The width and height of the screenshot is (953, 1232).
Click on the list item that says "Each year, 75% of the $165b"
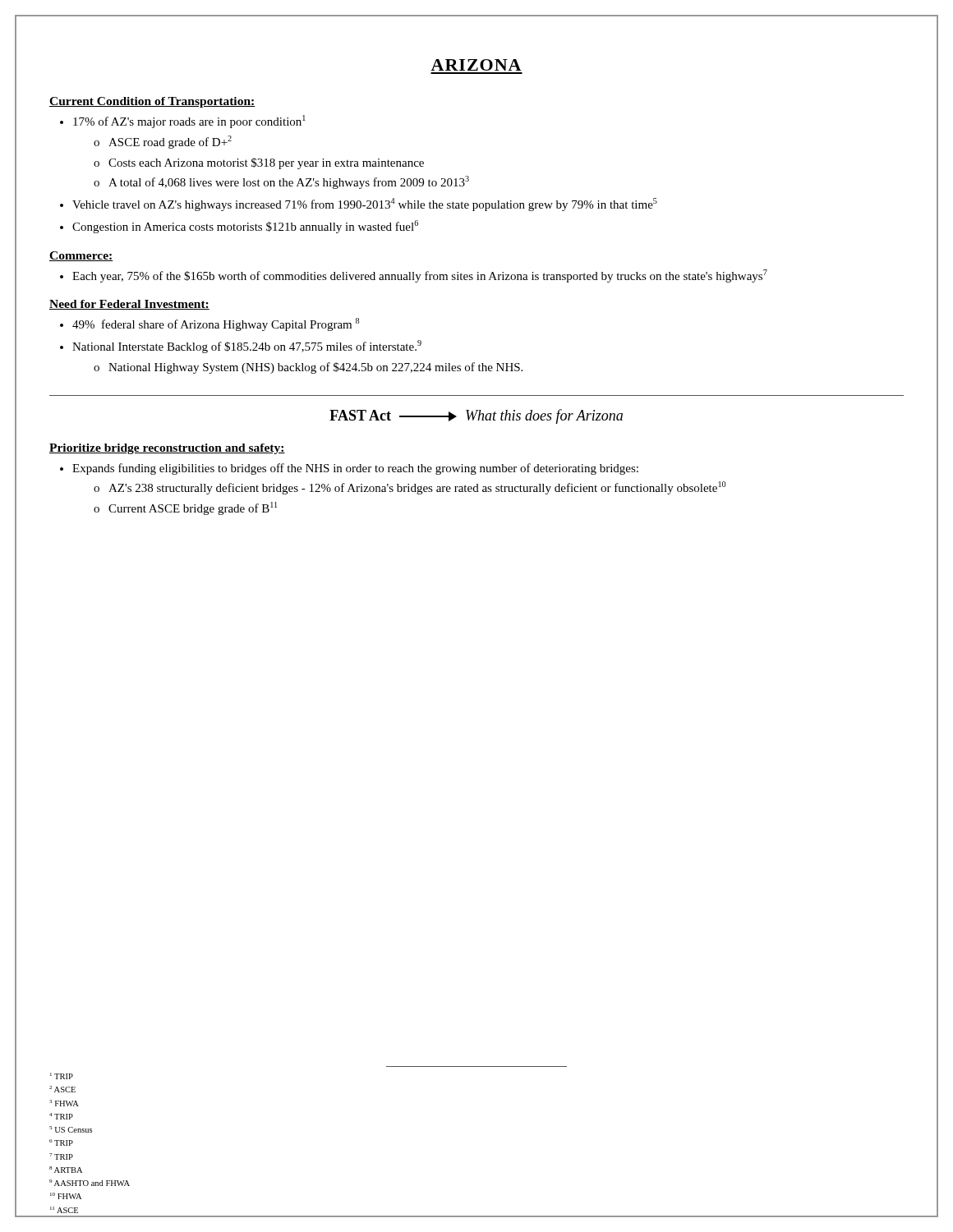point(420,275)
